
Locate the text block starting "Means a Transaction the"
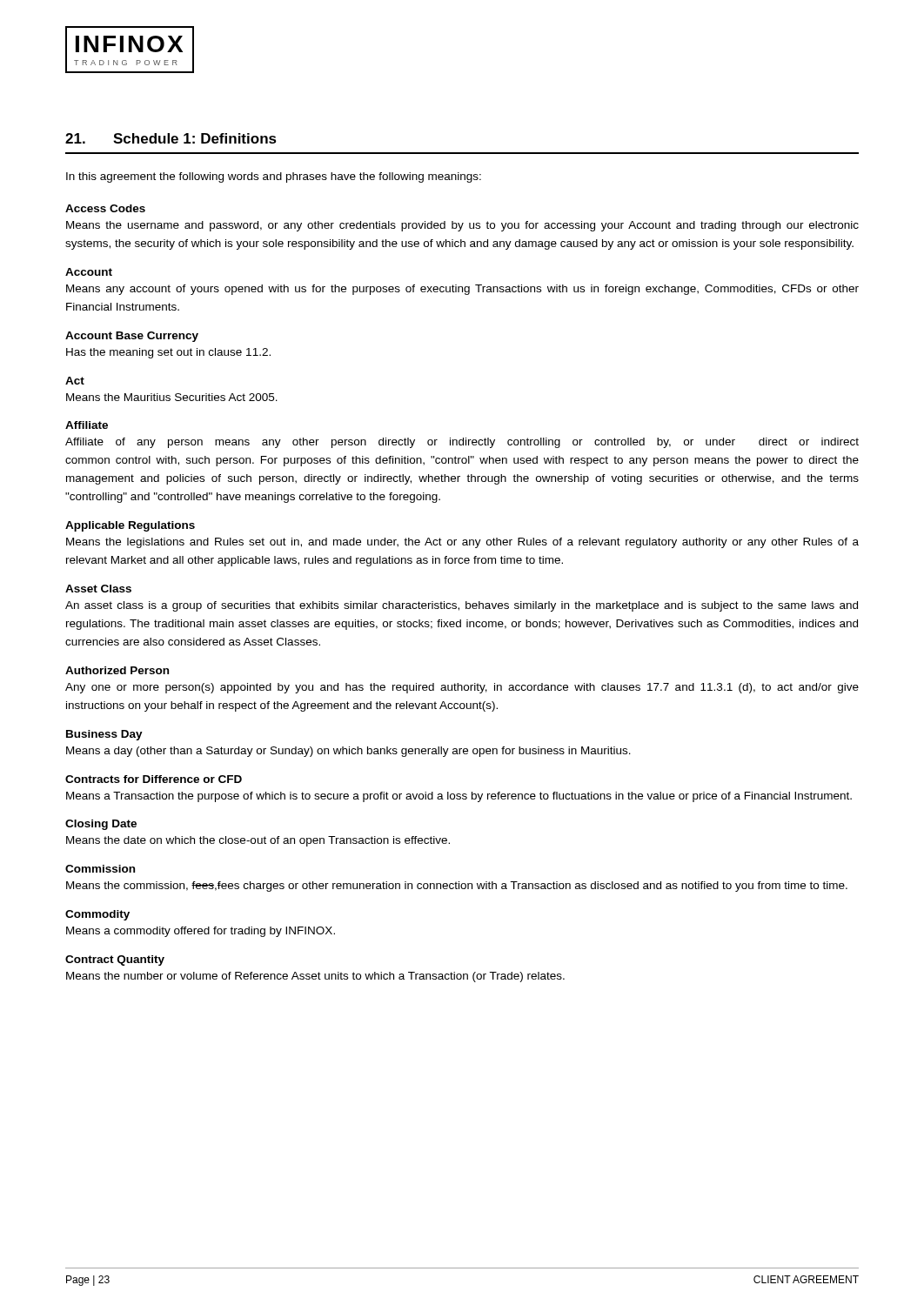pyautogui.click(x=459, y=795)
